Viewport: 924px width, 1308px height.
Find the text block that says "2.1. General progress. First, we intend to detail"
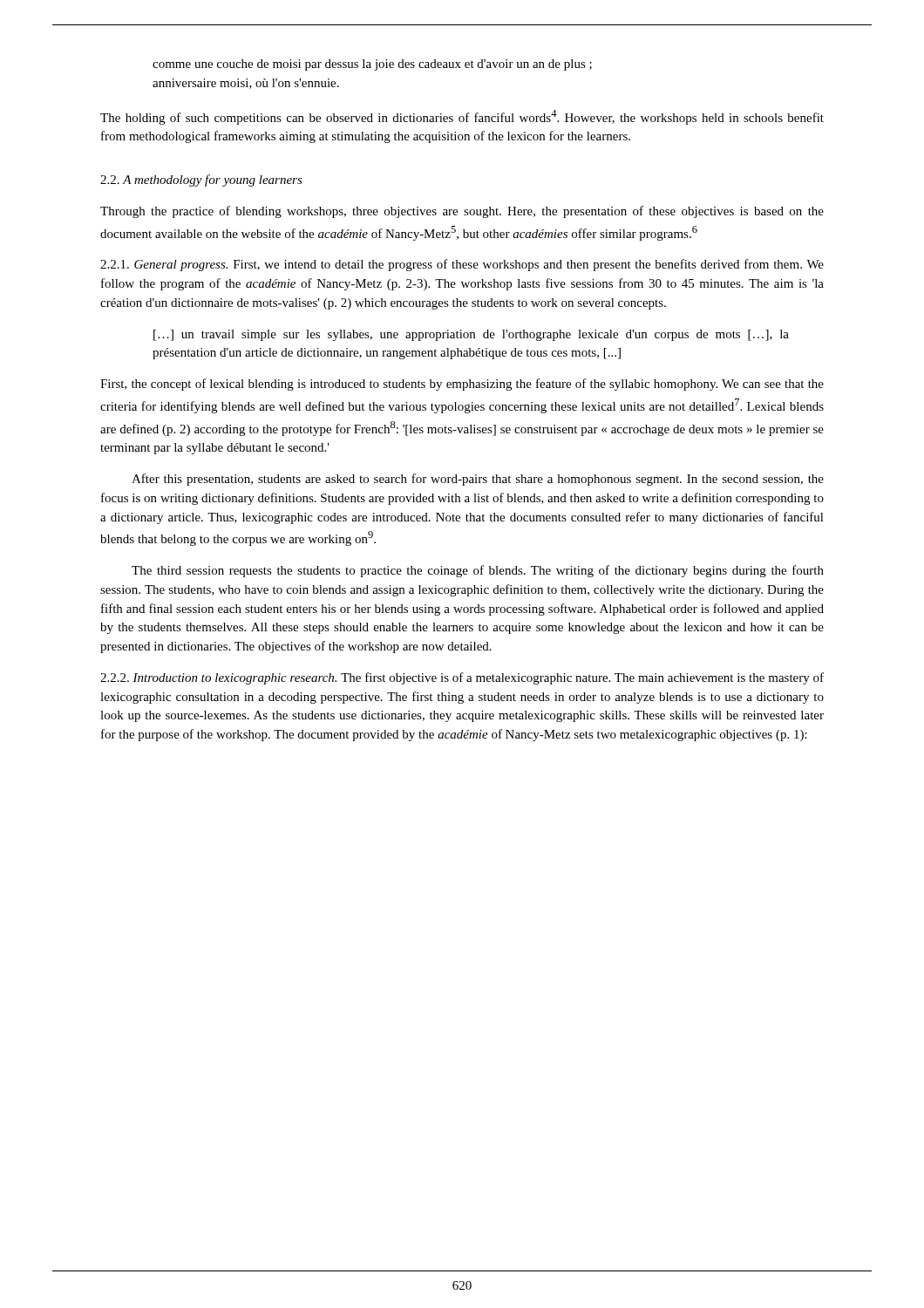462,284
